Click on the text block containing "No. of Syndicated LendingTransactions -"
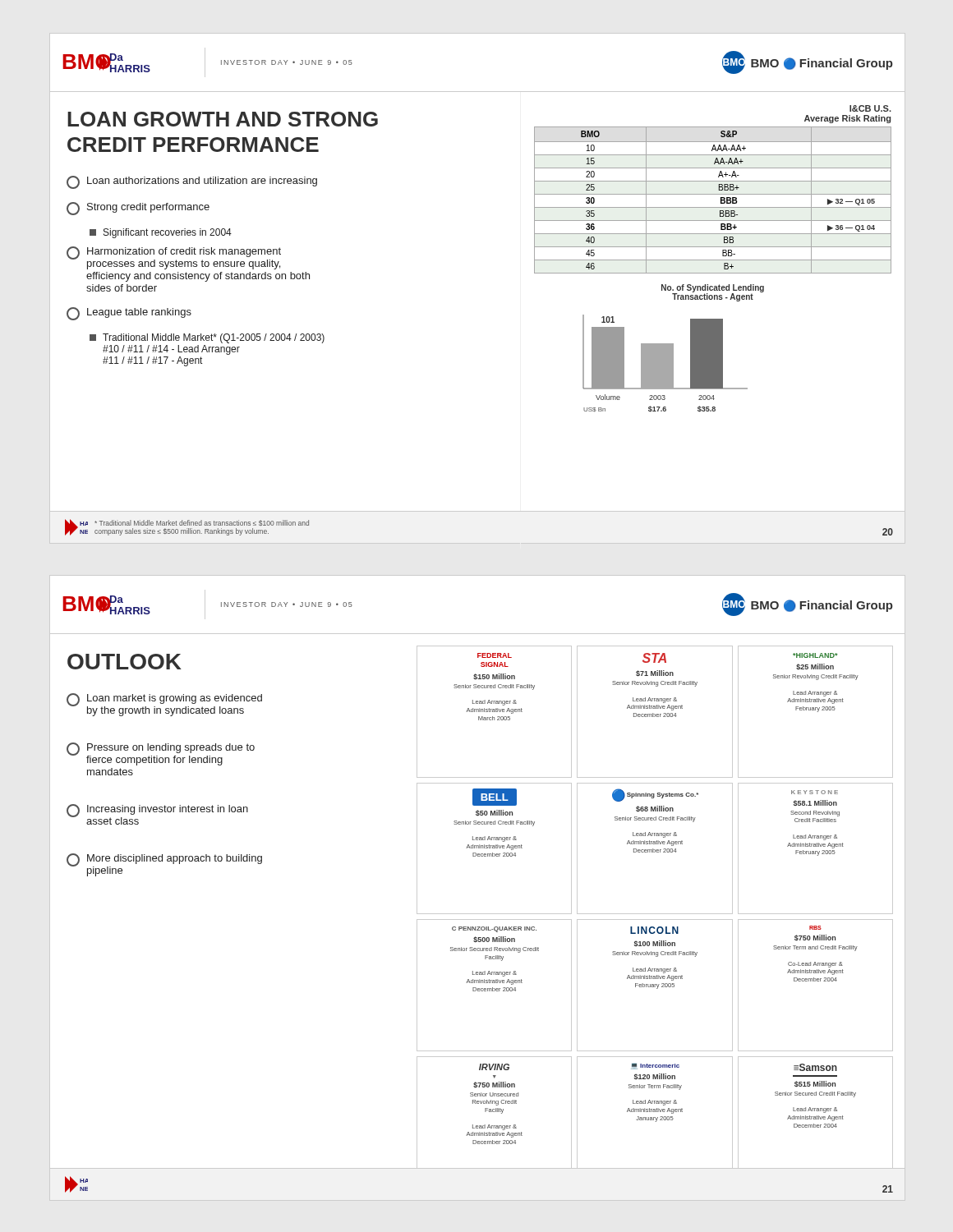953x1232 pixels. (713, 292)
